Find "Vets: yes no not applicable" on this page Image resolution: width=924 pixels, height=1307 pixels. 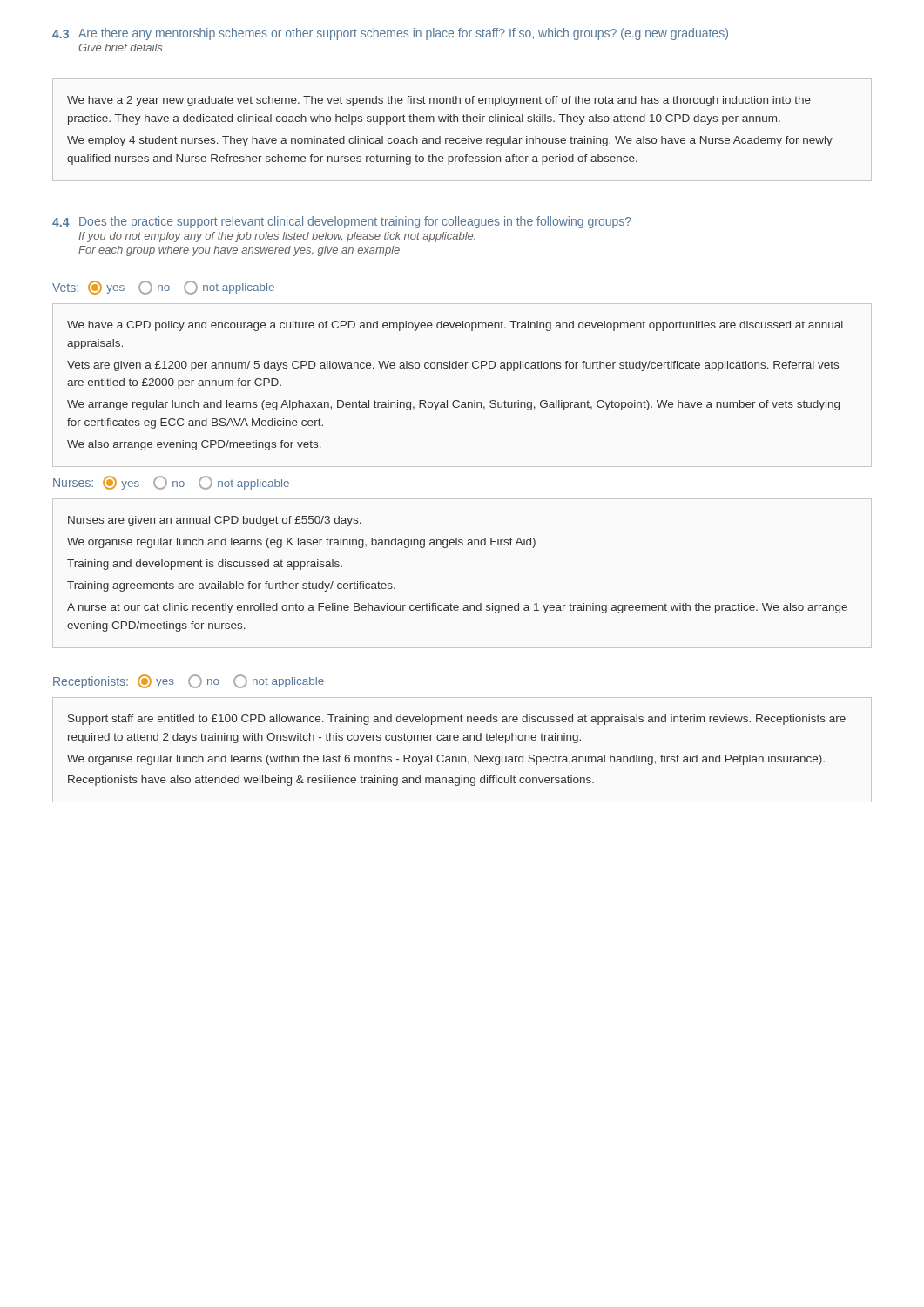tap(164, 287)
